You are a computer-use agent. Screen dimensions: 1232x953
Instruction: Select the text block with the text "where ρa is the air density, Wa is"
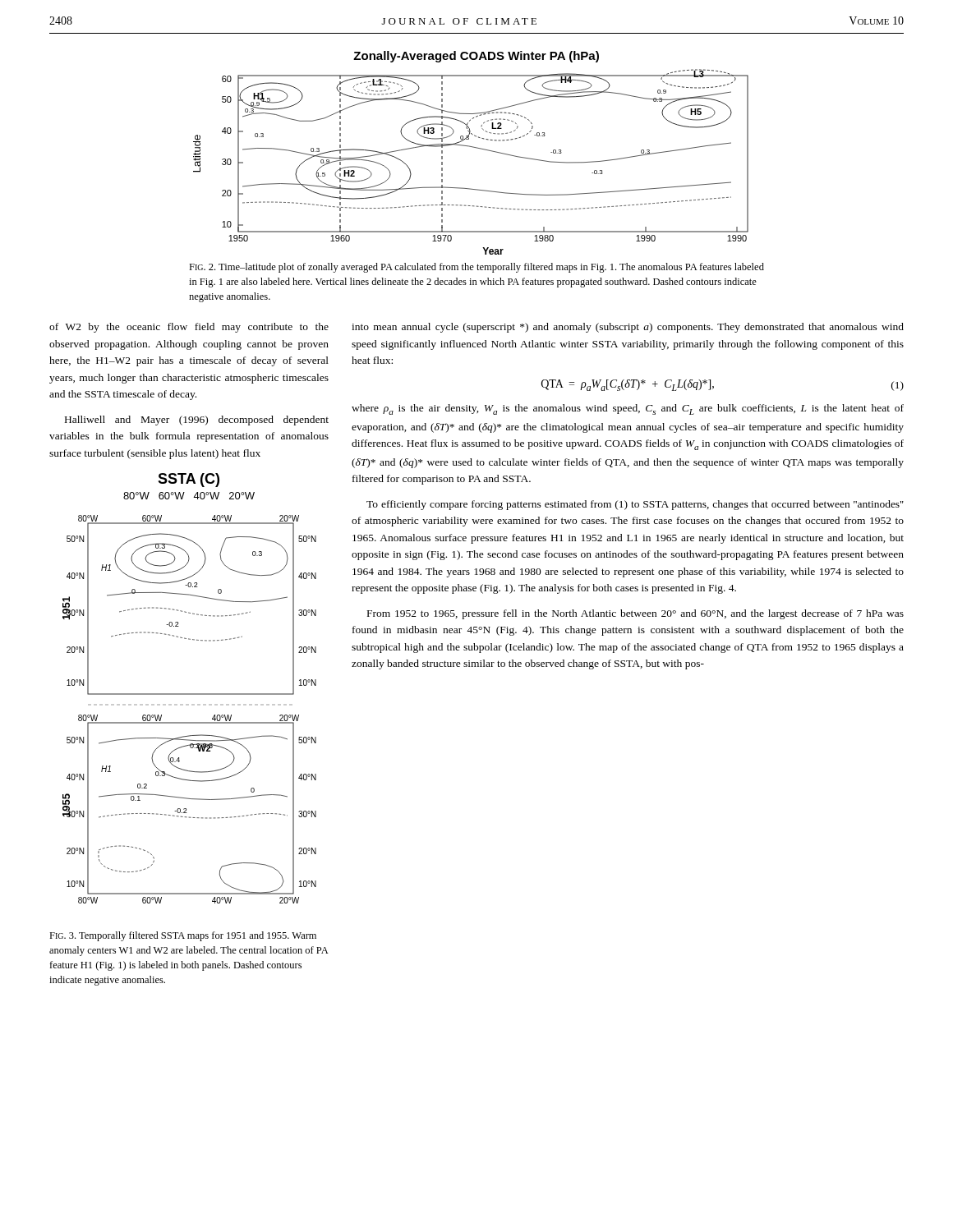coord(628,443)
